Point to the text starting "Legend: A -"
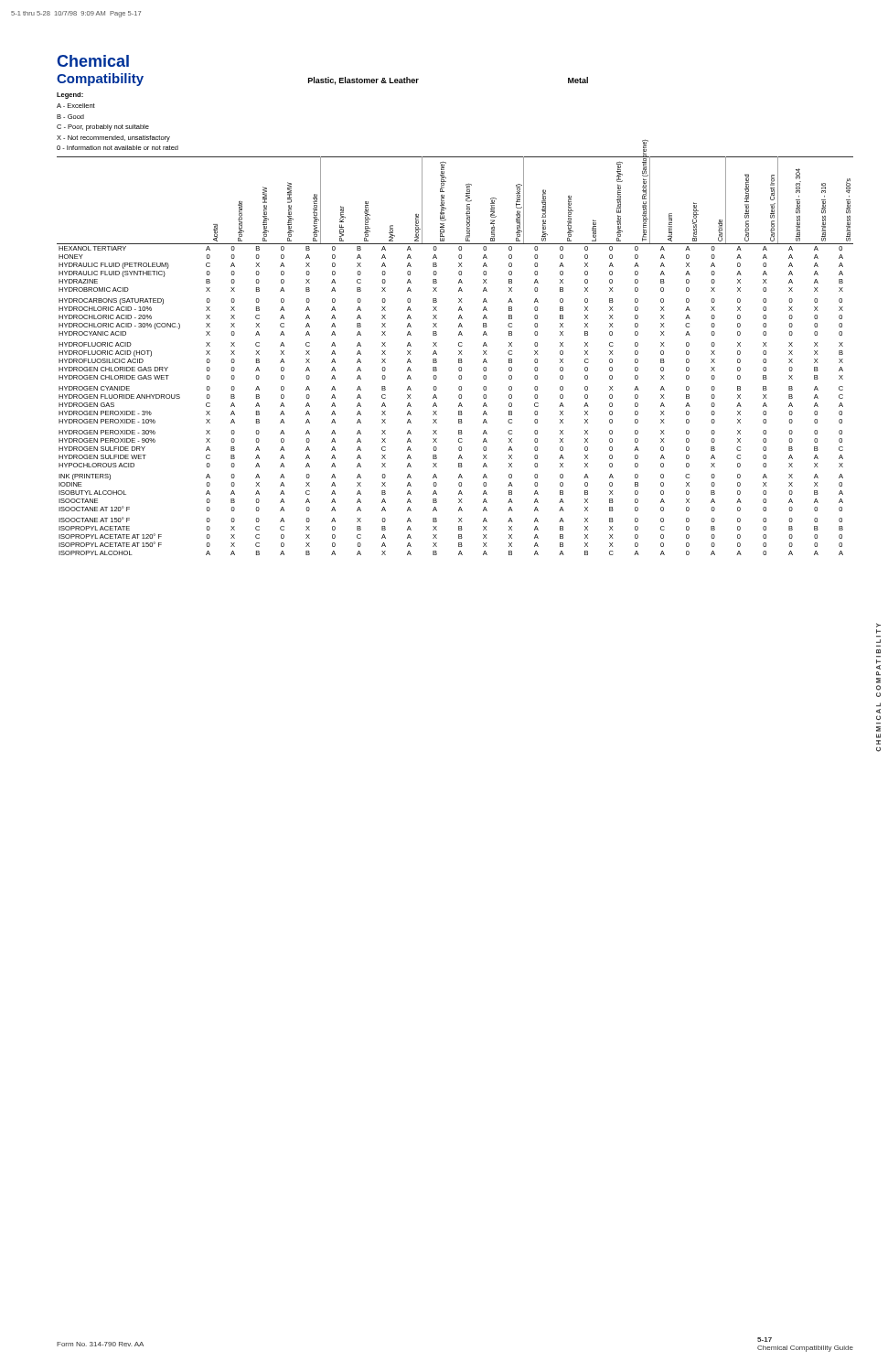The width and height of the screenshot is (888, 1372). (118, 121)
